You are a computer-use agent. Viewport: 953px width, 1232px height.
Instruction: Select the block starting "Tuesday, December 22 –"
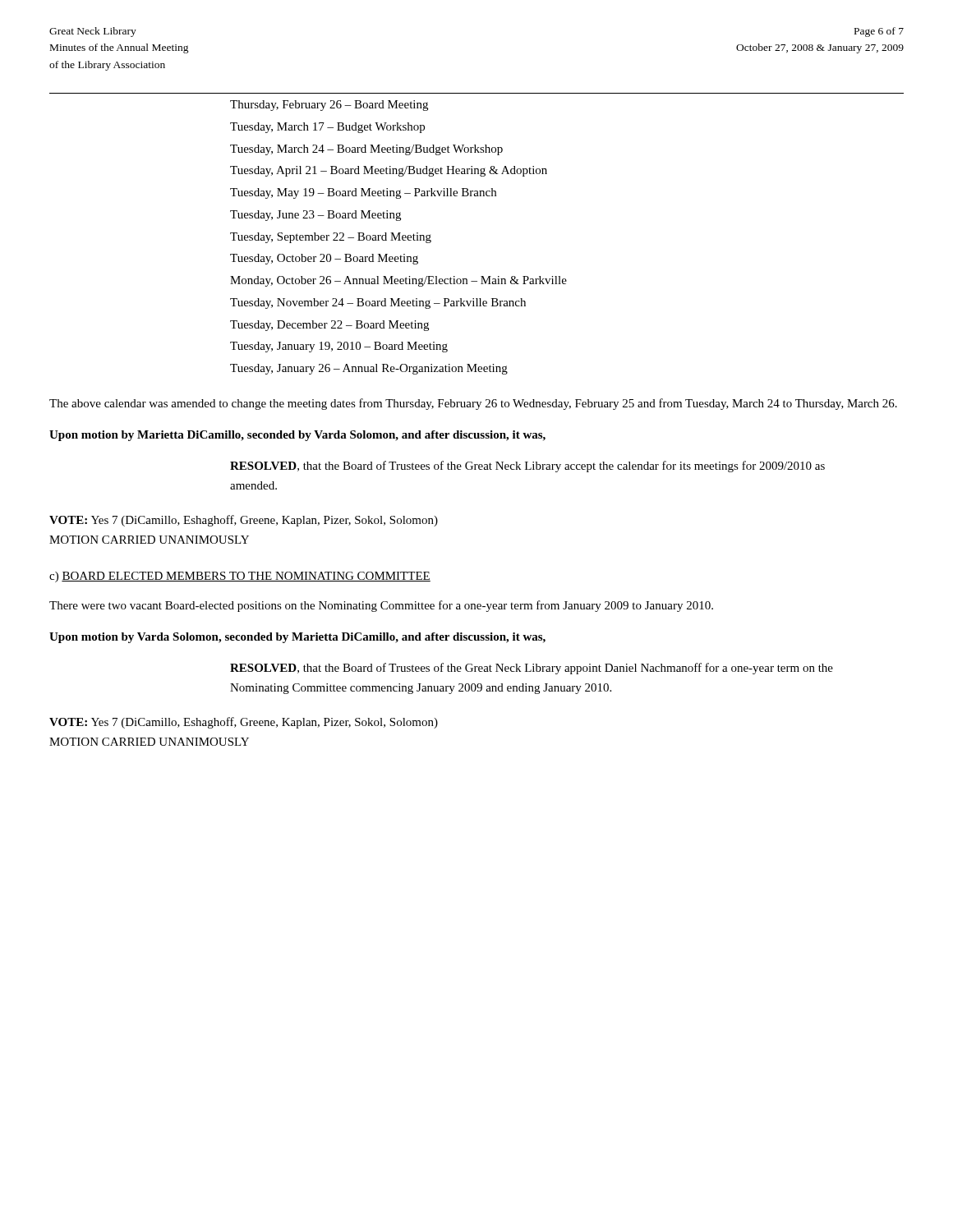(330, 324)
